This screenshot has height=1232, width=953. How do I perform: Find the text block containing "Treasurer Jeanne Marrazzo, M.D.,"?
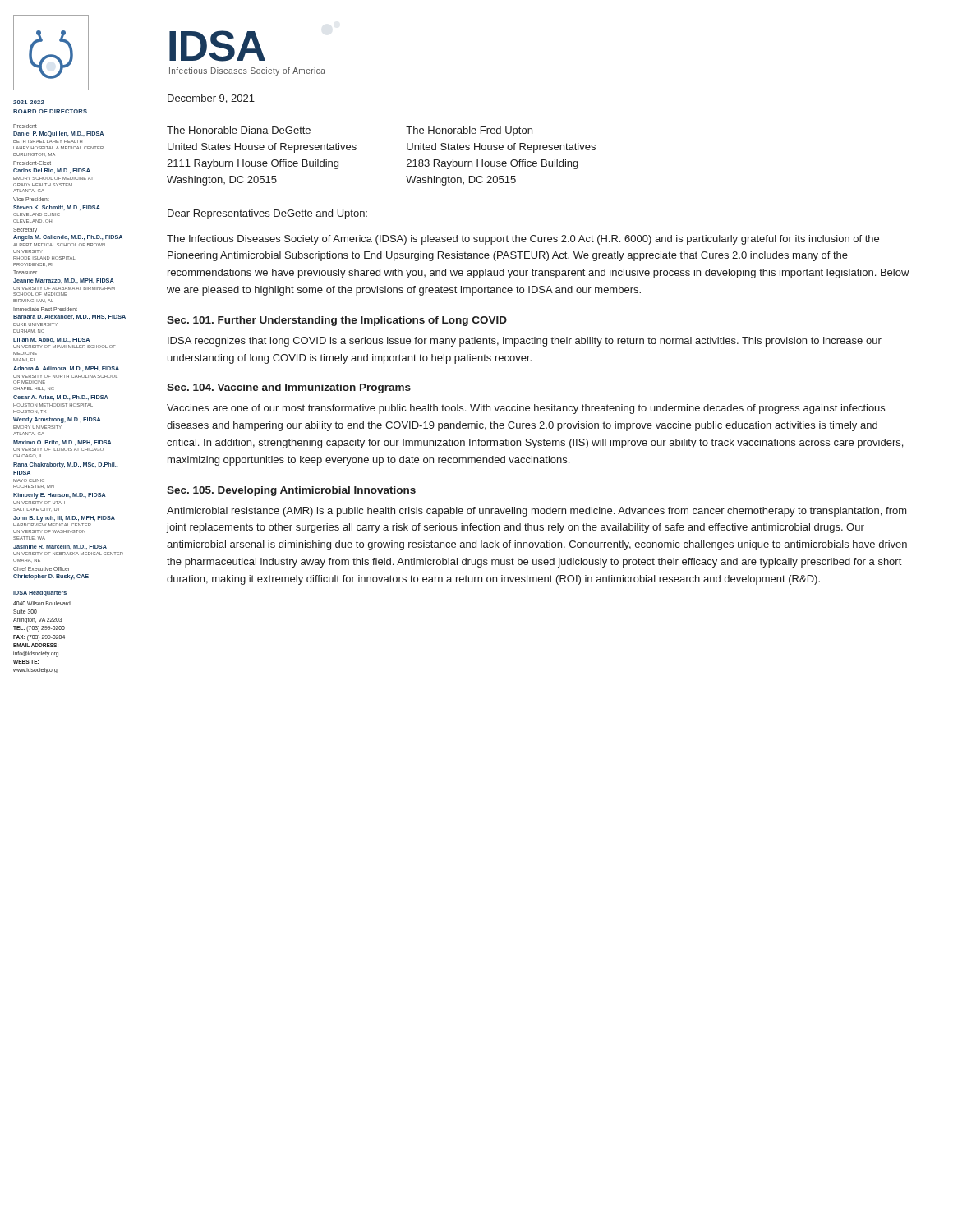point(74,287)
